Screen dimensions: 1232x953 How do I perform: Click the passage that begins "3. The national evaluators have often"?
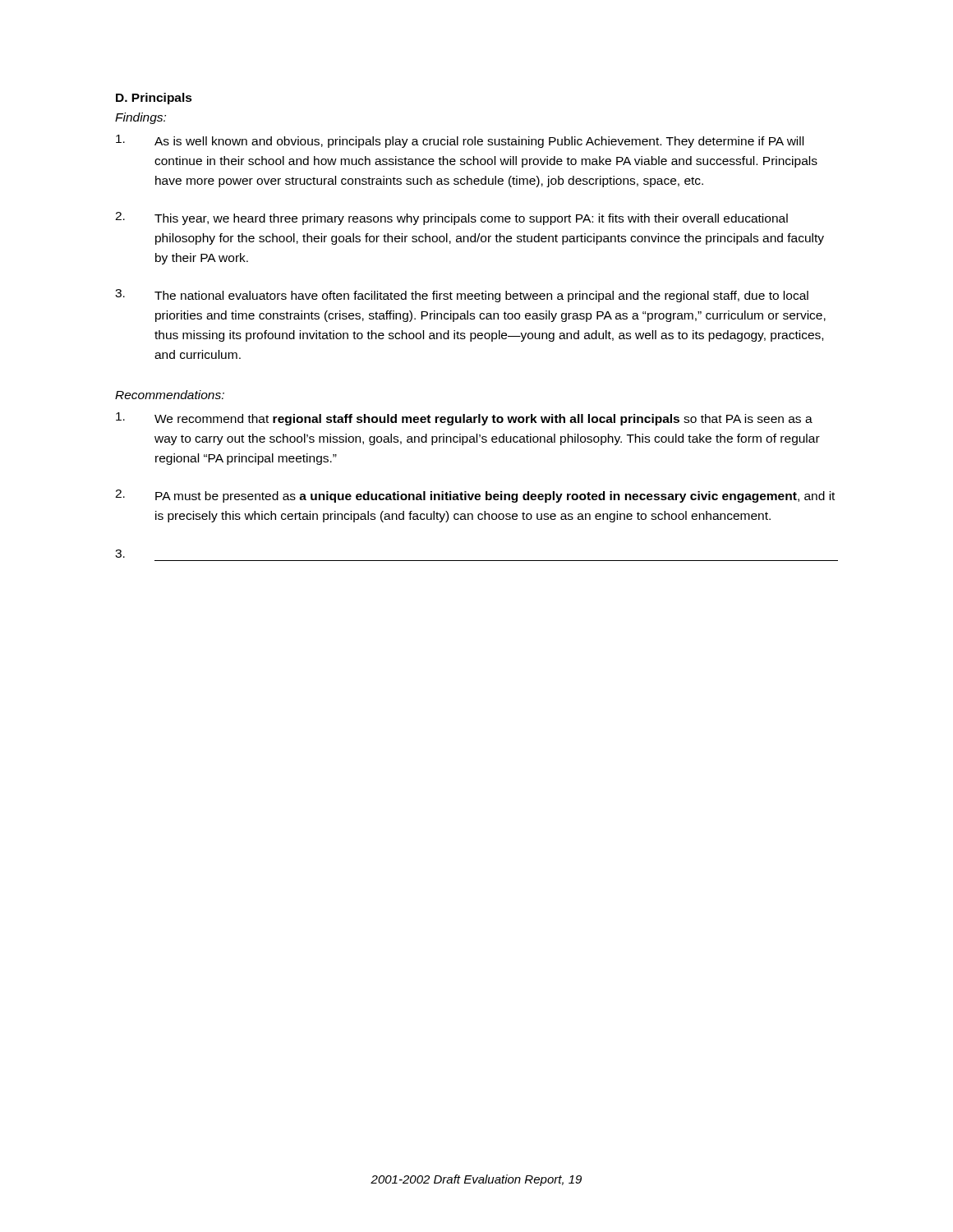pos(476,325)
